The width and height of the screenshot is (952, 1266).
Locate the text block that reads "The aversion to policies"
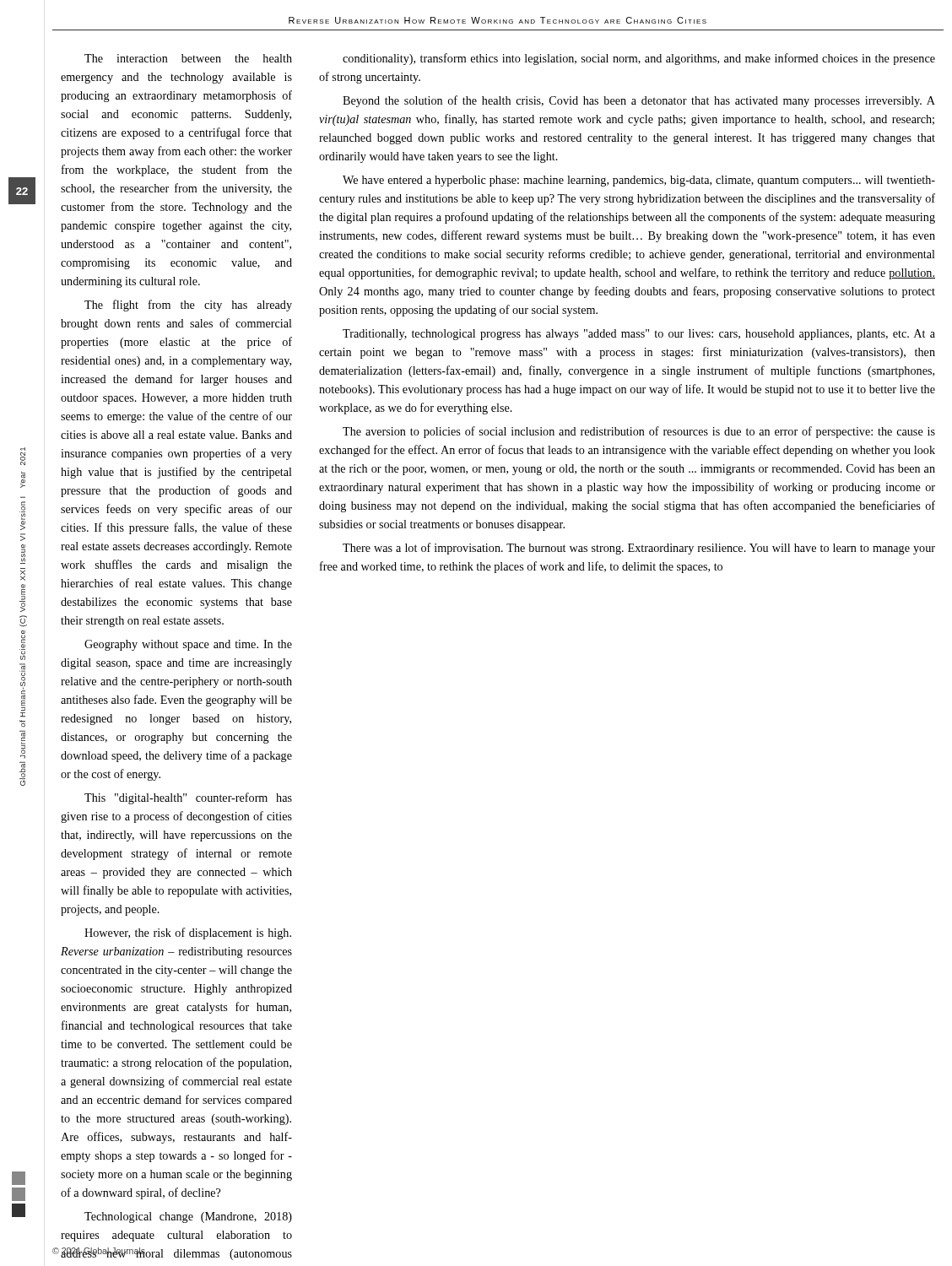pos(627,478)
